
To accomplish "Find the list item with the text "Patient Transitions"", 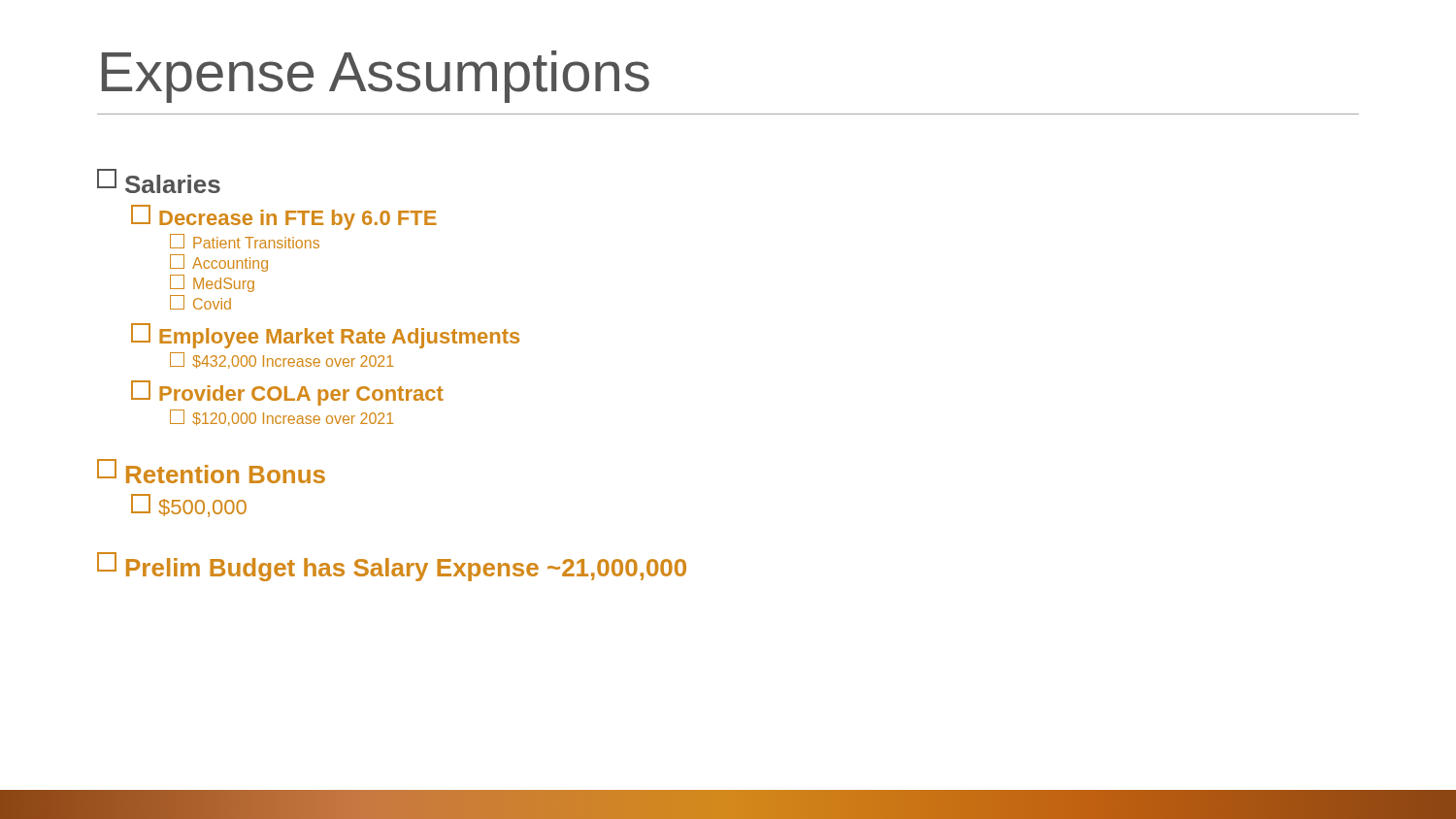I will [x=245, y=241].
